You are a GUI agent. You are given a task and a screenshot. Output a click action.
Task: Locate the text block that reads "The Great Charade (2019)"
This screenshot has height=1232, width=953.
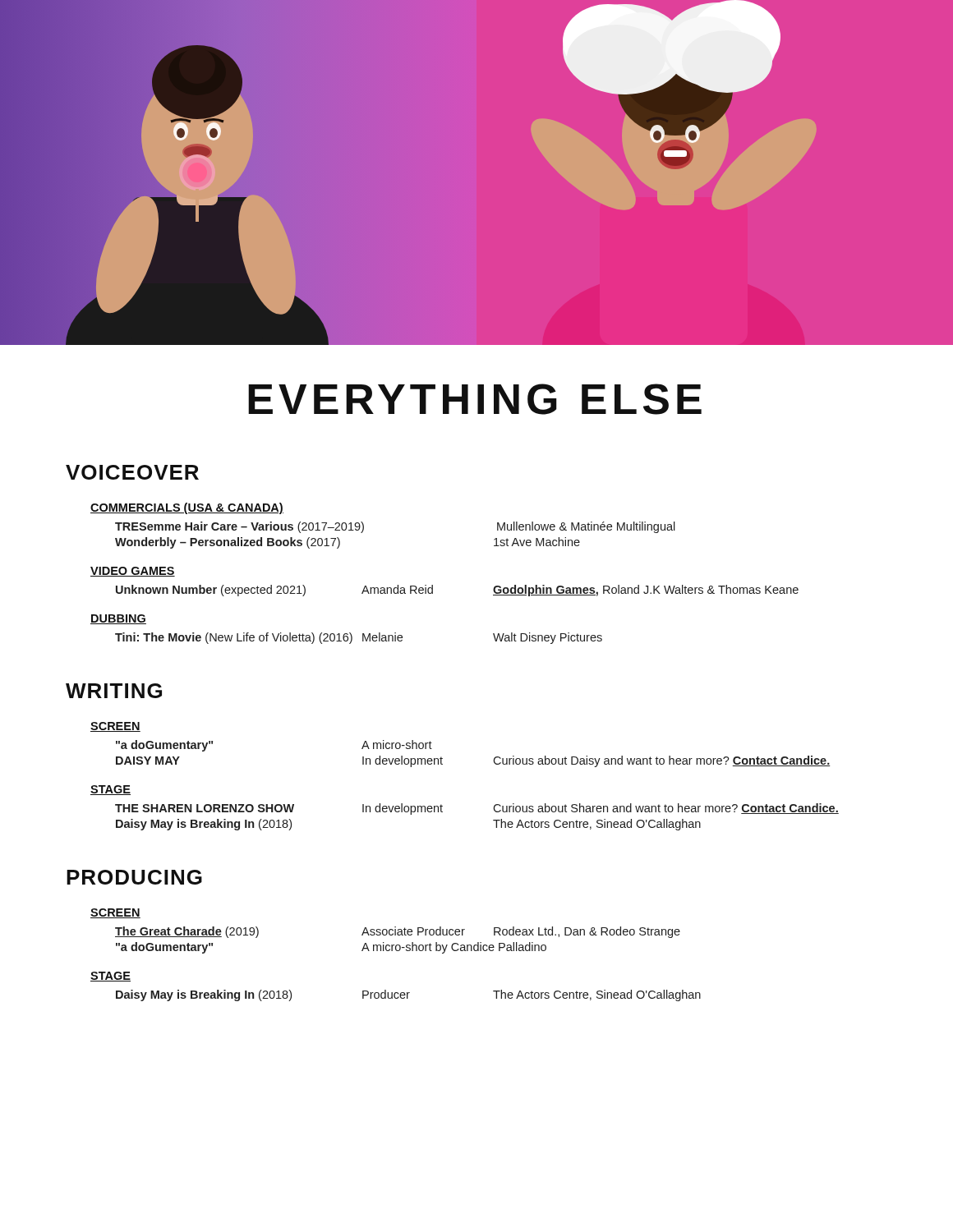pos(501,939)
